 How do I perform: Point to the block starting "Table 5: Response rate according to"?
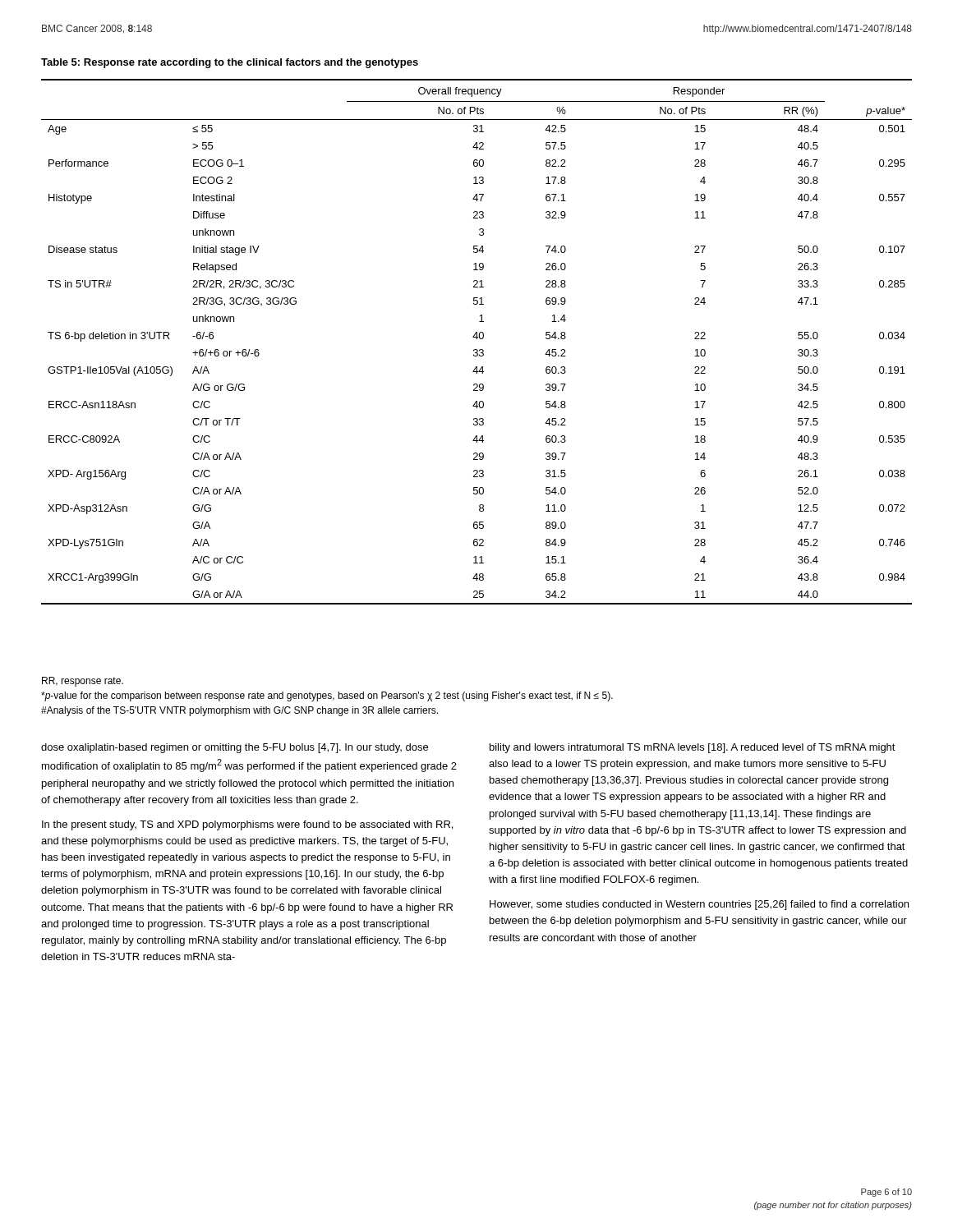click(x=230, y=62)
